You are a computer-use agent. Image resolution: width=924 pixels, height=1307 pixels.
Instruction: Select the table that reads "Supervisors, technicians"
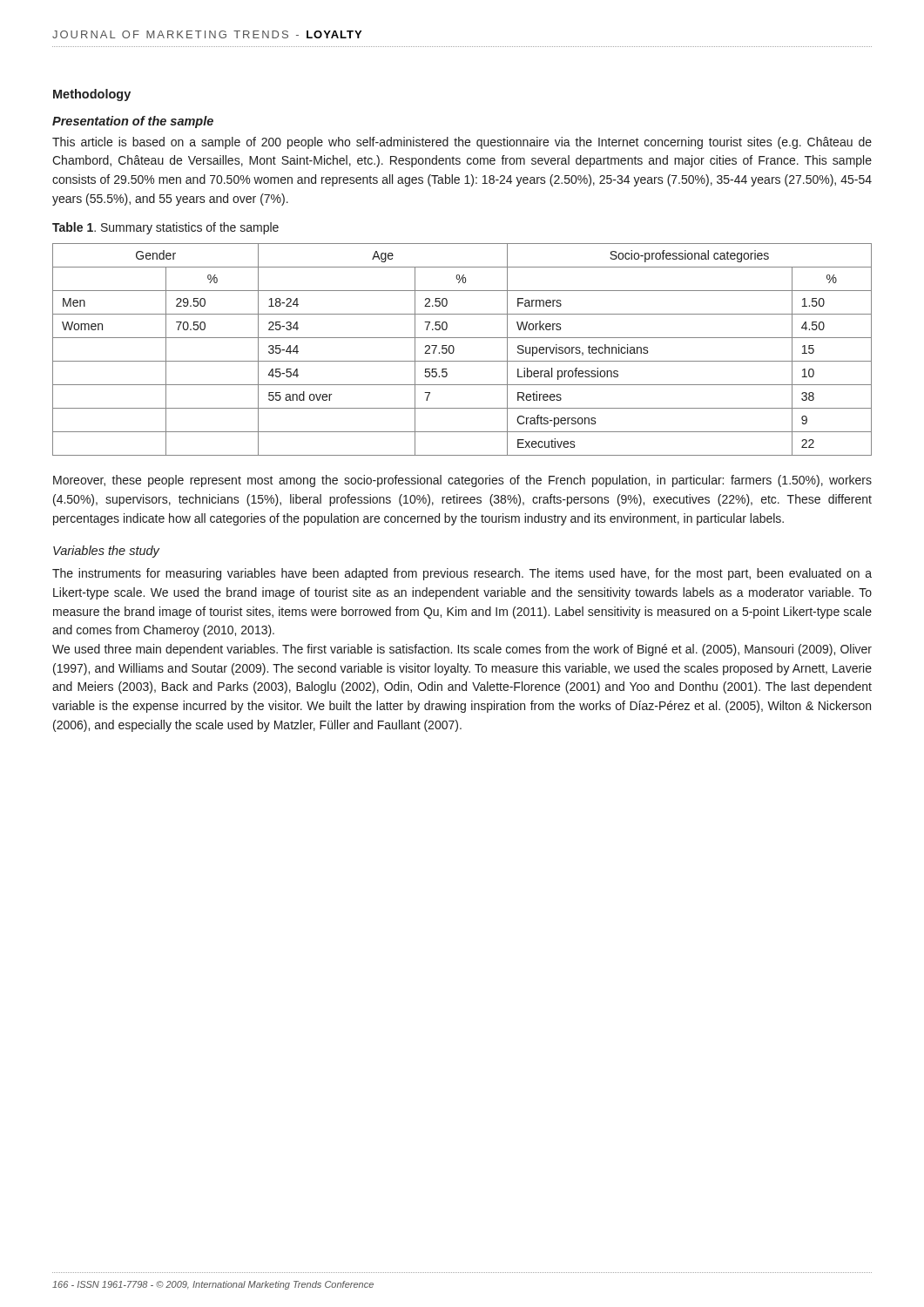coord(462,350)
